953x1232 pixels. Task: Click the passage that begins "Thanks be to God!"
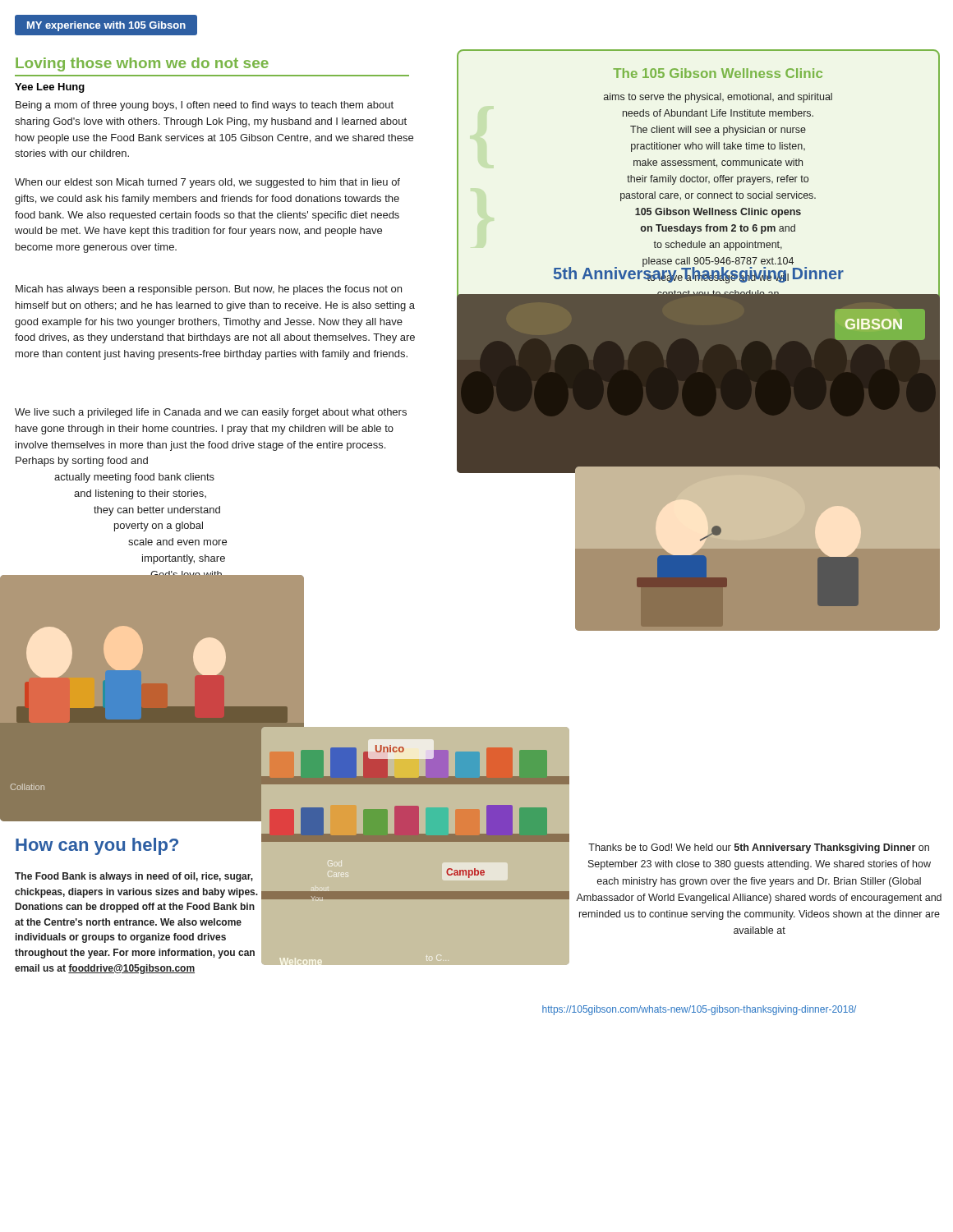pos(759,889)
